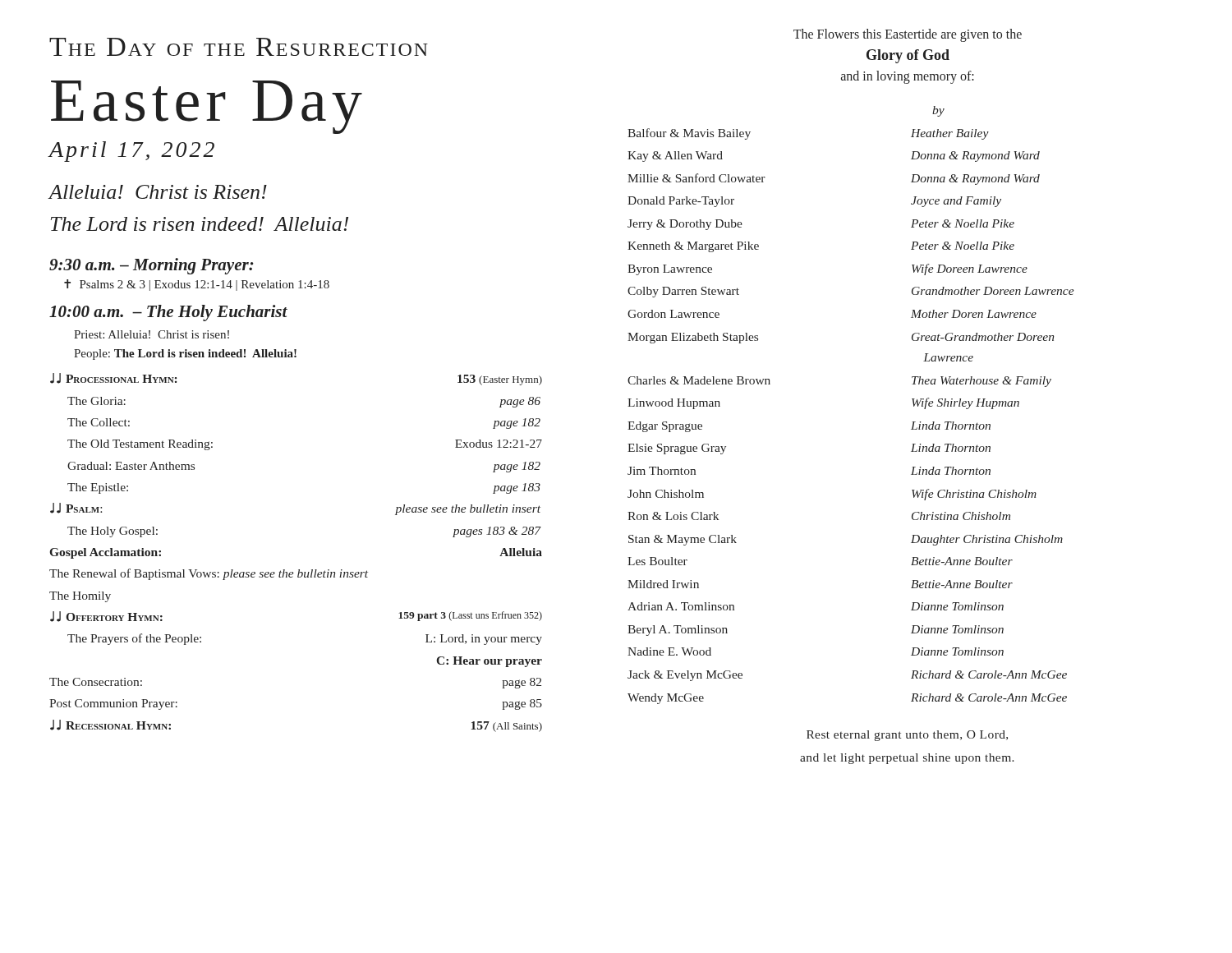Select the text block starting "Easter Day"
1232x953 pixels.
click(x=208, y=101)
